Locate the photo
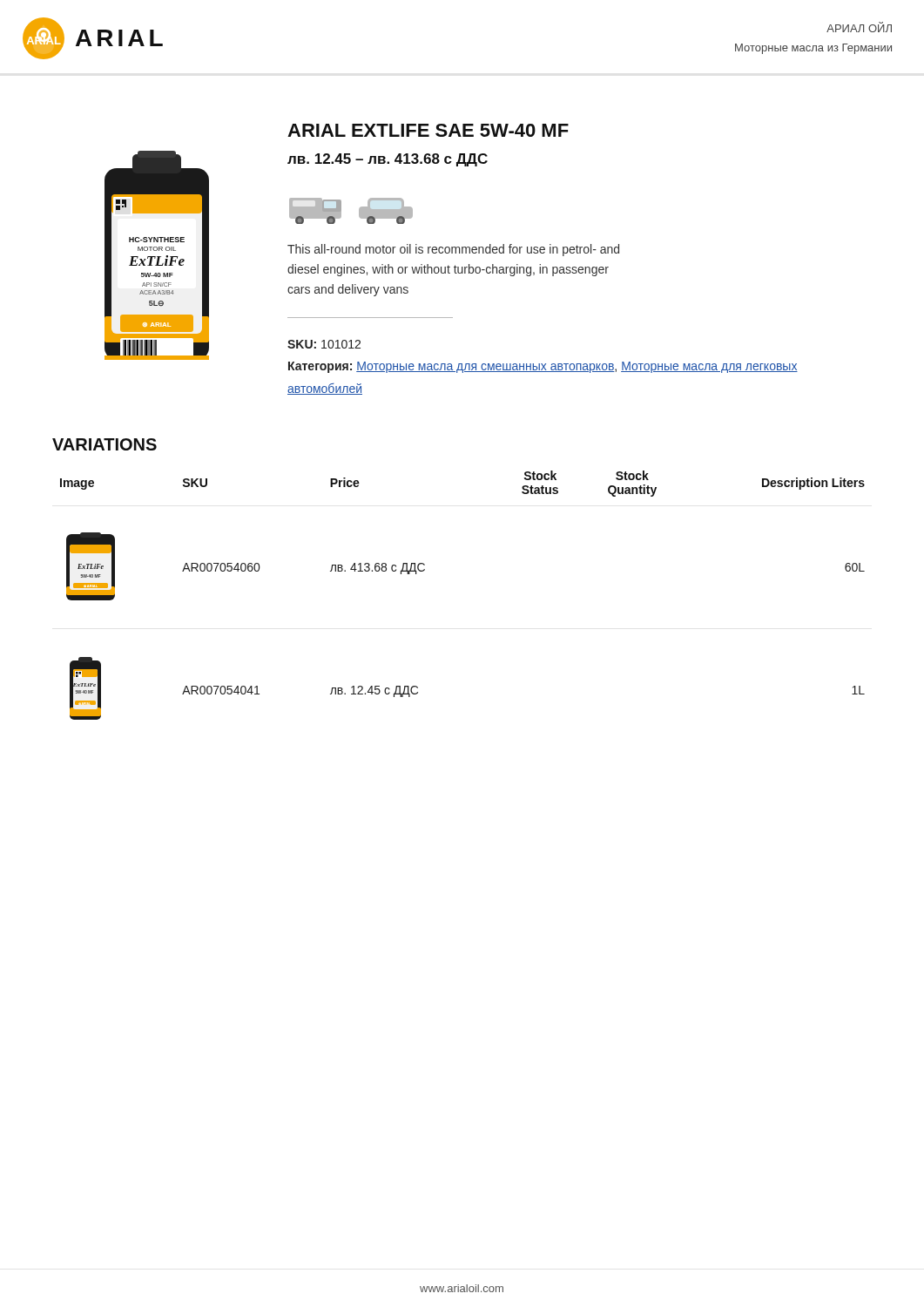The image size is (924, 1307). 157,253
